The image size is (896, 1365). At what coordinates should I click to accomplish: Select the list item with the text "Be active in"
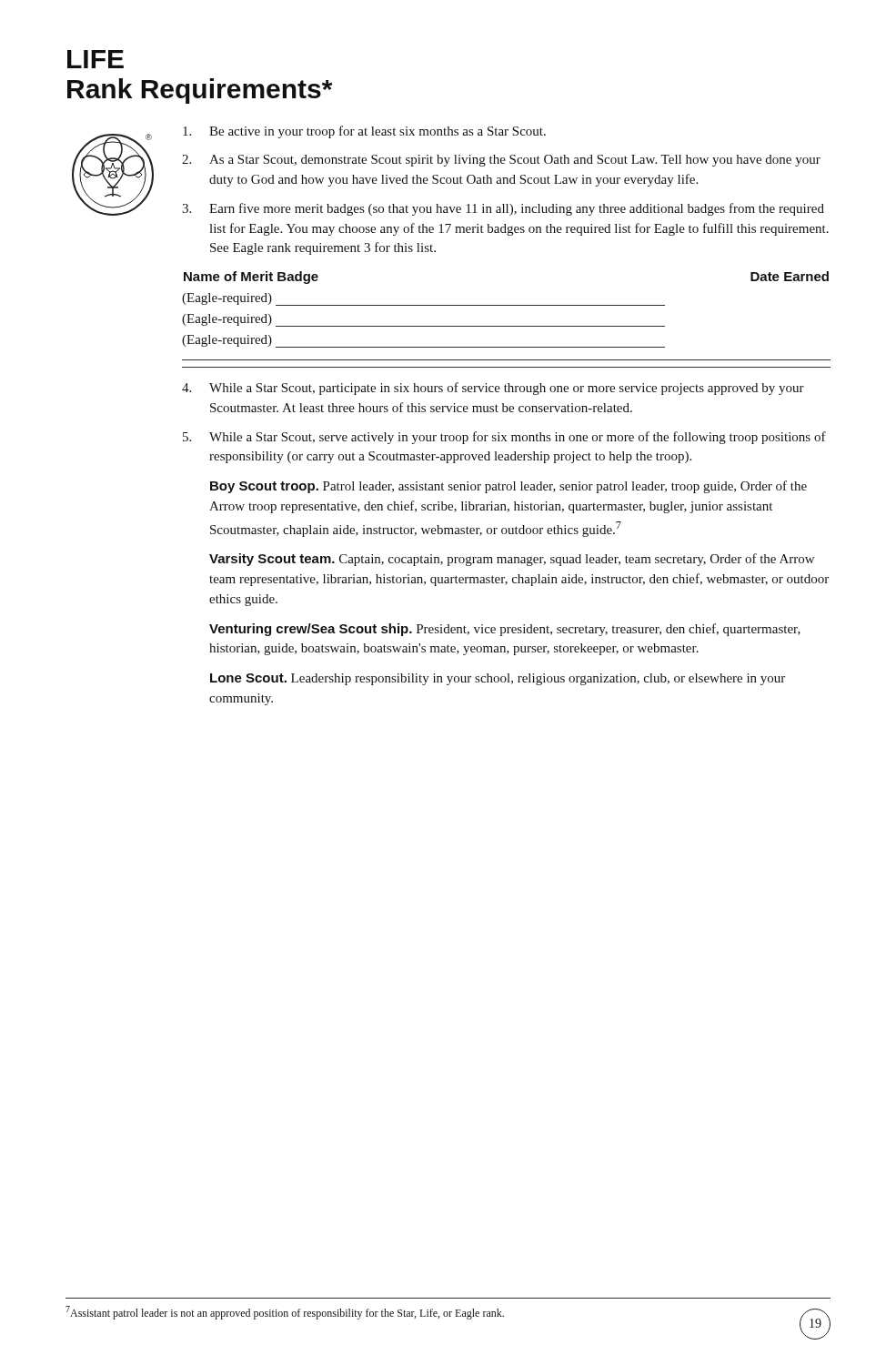tap(364, 131)
